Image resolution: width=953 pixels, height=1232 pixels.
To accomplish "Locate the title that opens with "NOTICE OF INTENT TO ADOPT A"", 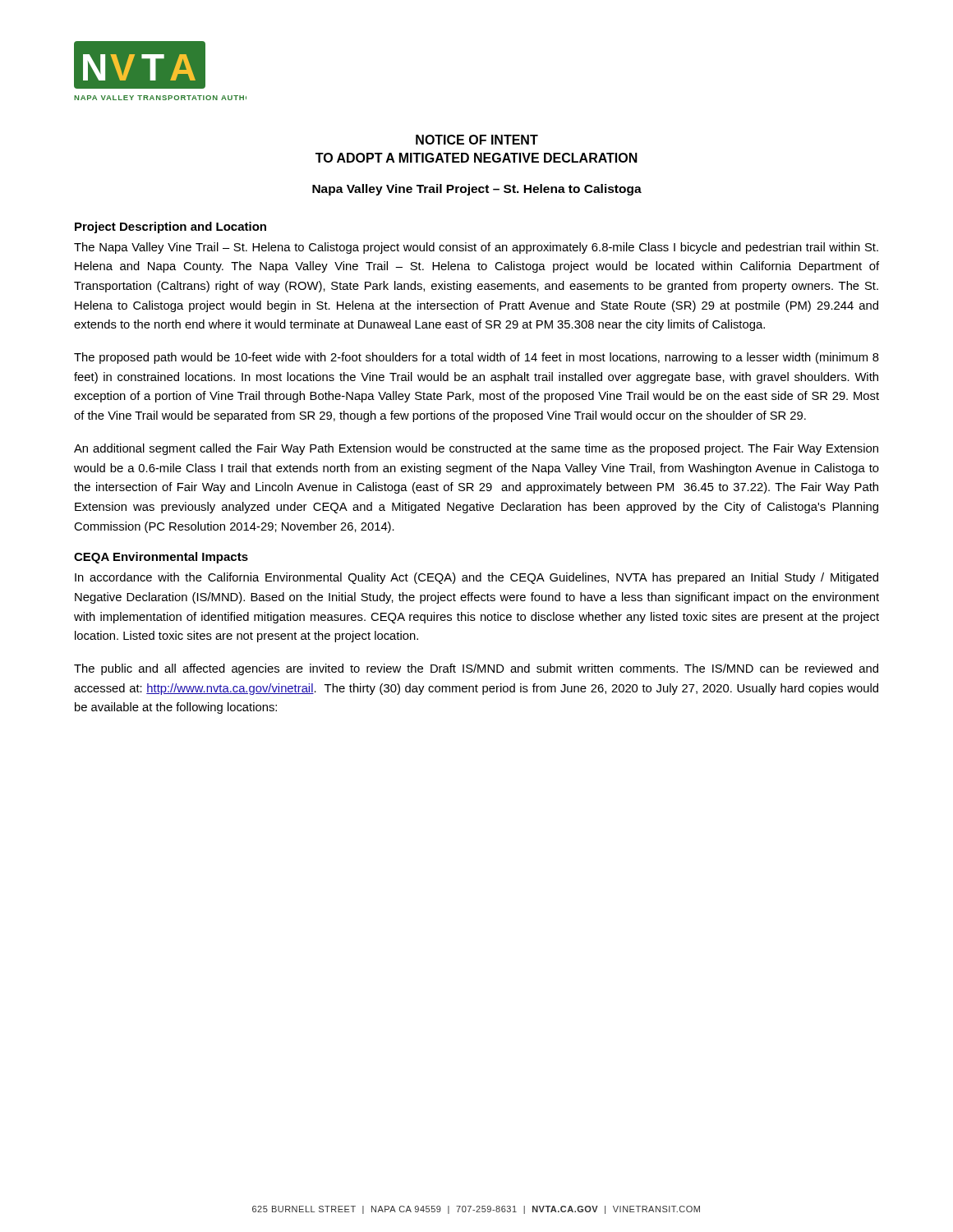I will tap(476, 150).
